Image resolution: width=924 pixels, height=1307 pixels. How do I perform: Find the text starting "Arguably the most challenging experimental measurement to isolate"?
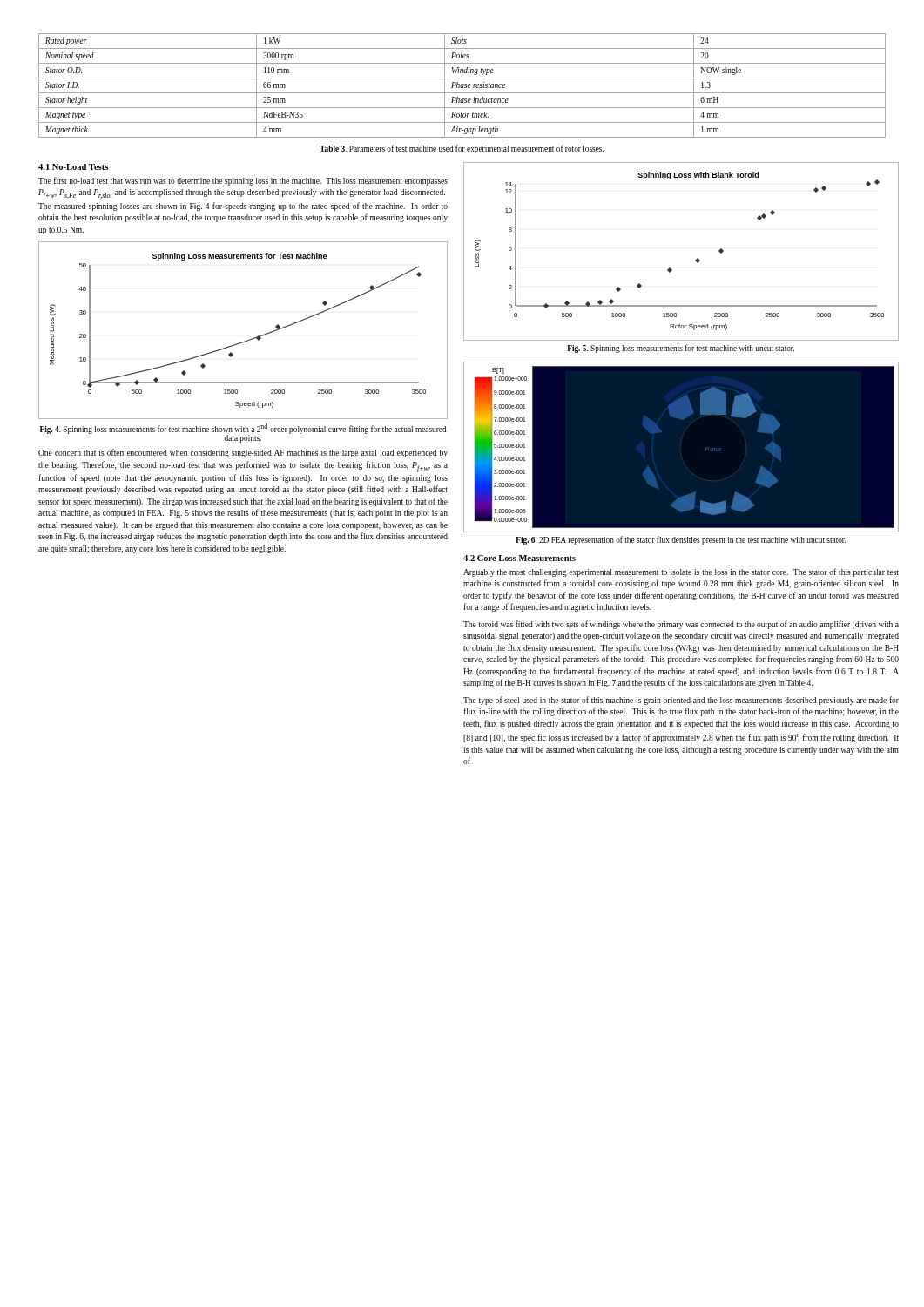[681, 590]
